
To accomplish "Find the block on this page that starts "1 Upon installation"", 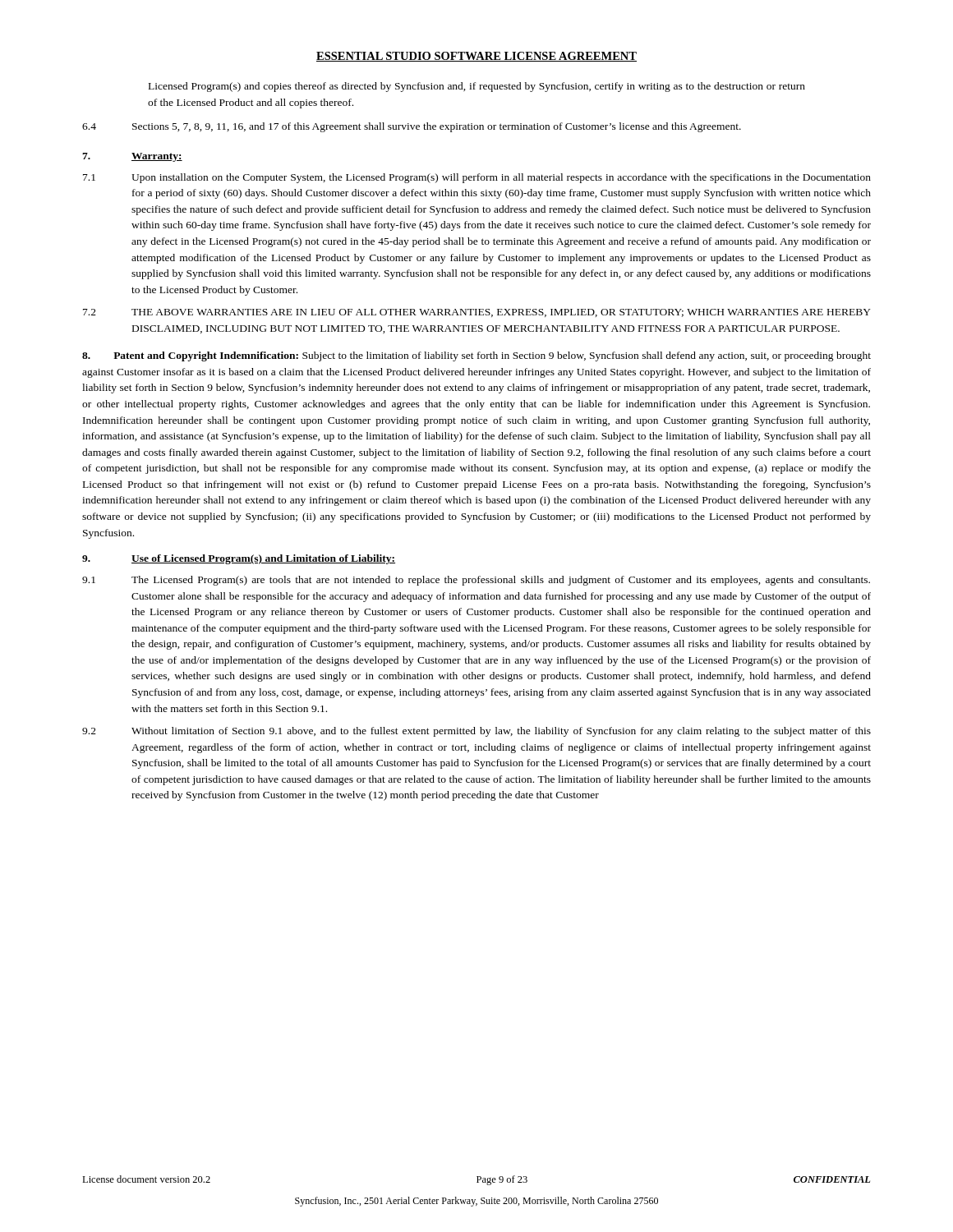I will [476, 233].
